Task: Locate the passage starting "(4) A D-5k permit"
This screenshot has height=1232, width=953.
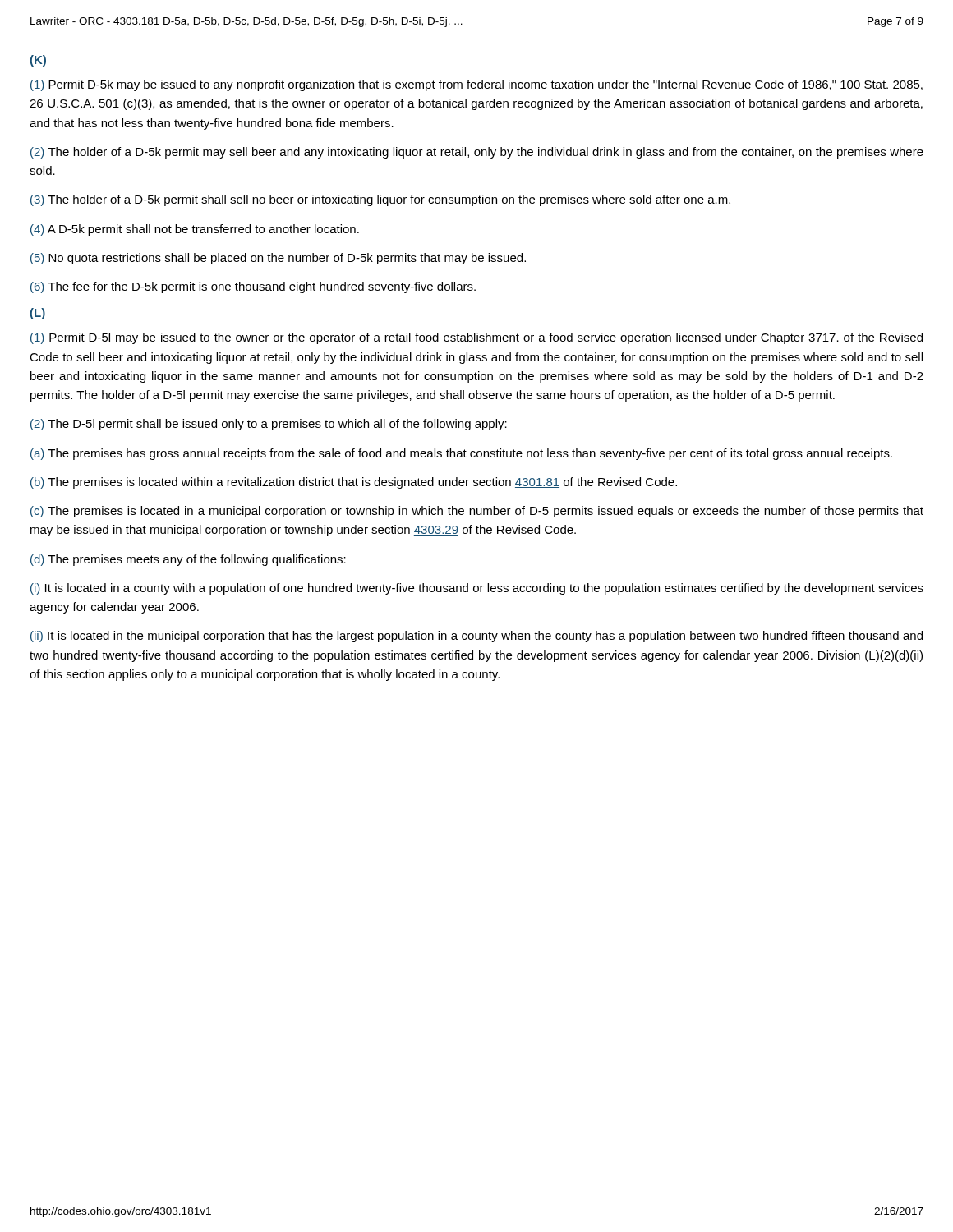Action: (195, 228)
